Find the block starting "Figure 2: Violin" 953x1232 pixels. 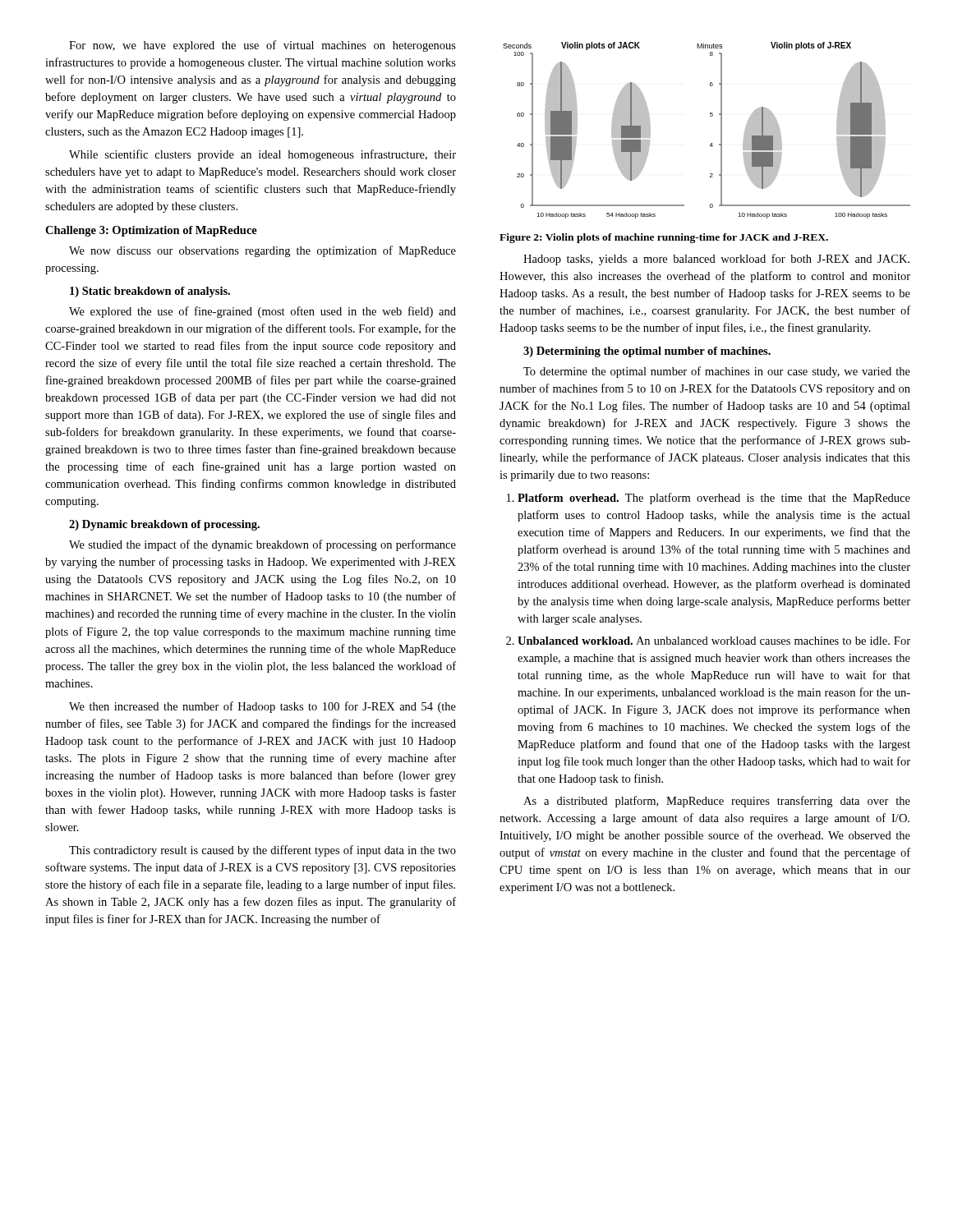point(705,237)
